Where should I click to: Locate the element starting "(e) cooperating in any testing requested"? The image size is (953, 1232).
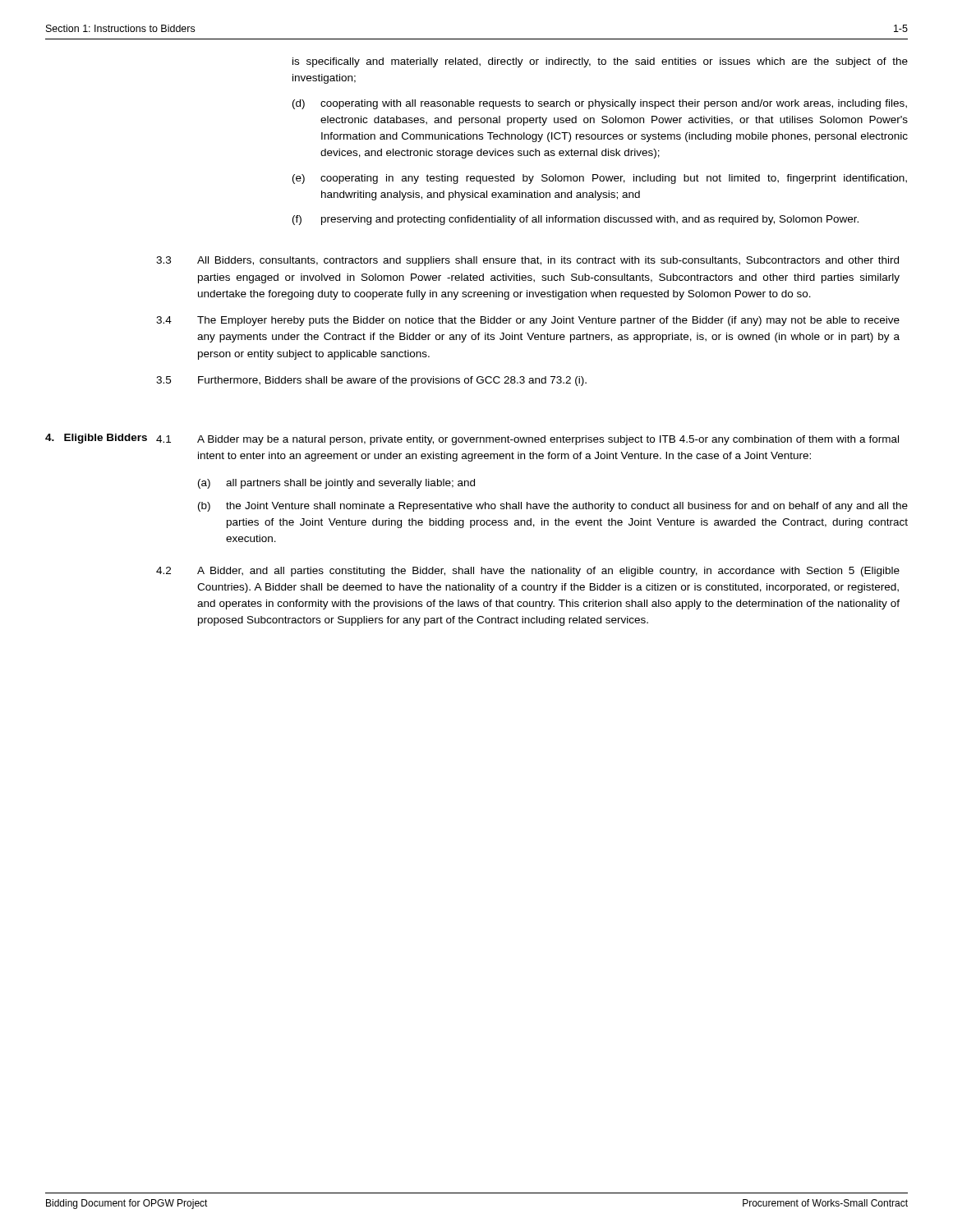click(x=600, y=186)
